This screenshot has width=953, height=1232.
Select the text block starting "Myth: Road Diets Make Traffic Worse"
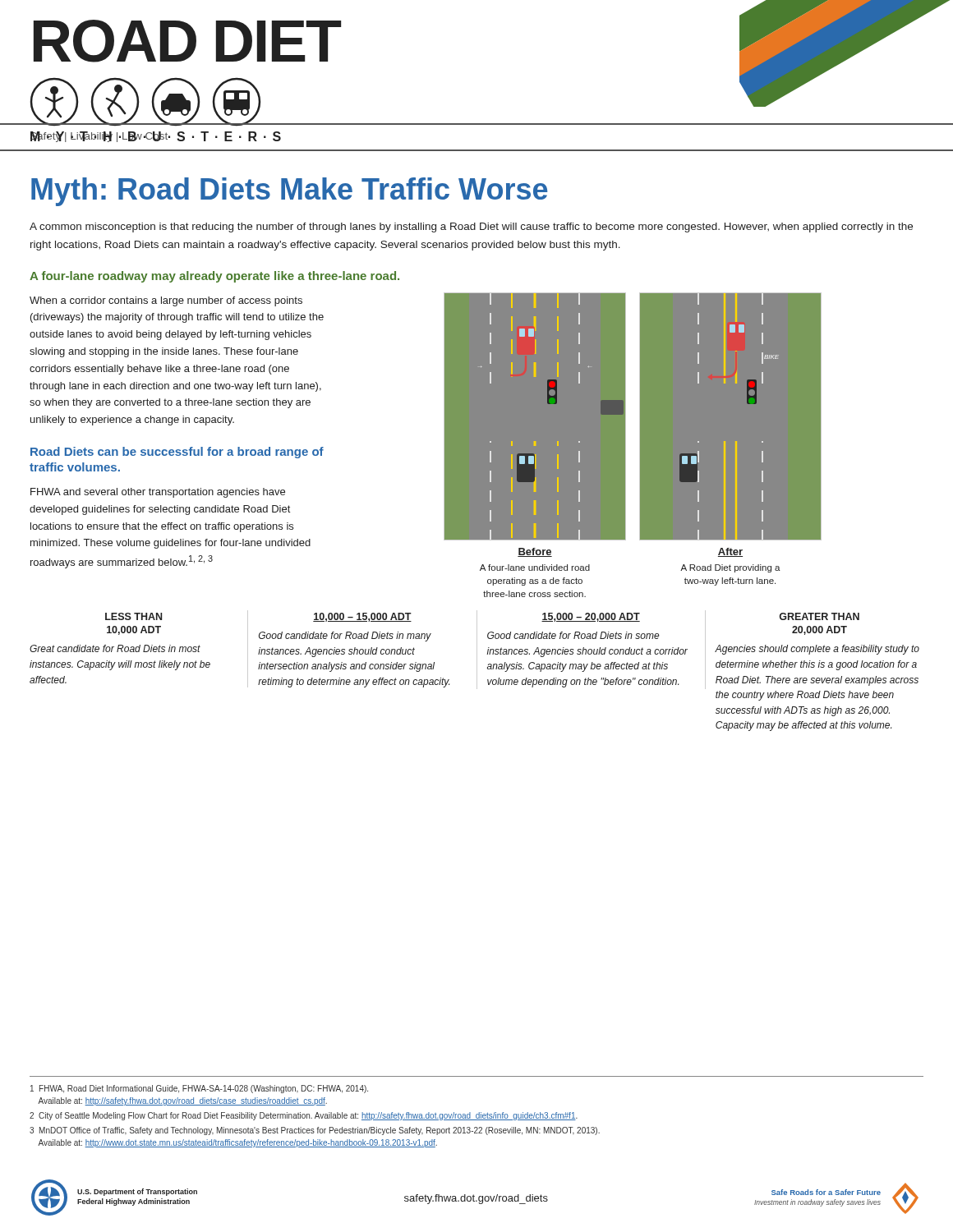pos(289,189)
